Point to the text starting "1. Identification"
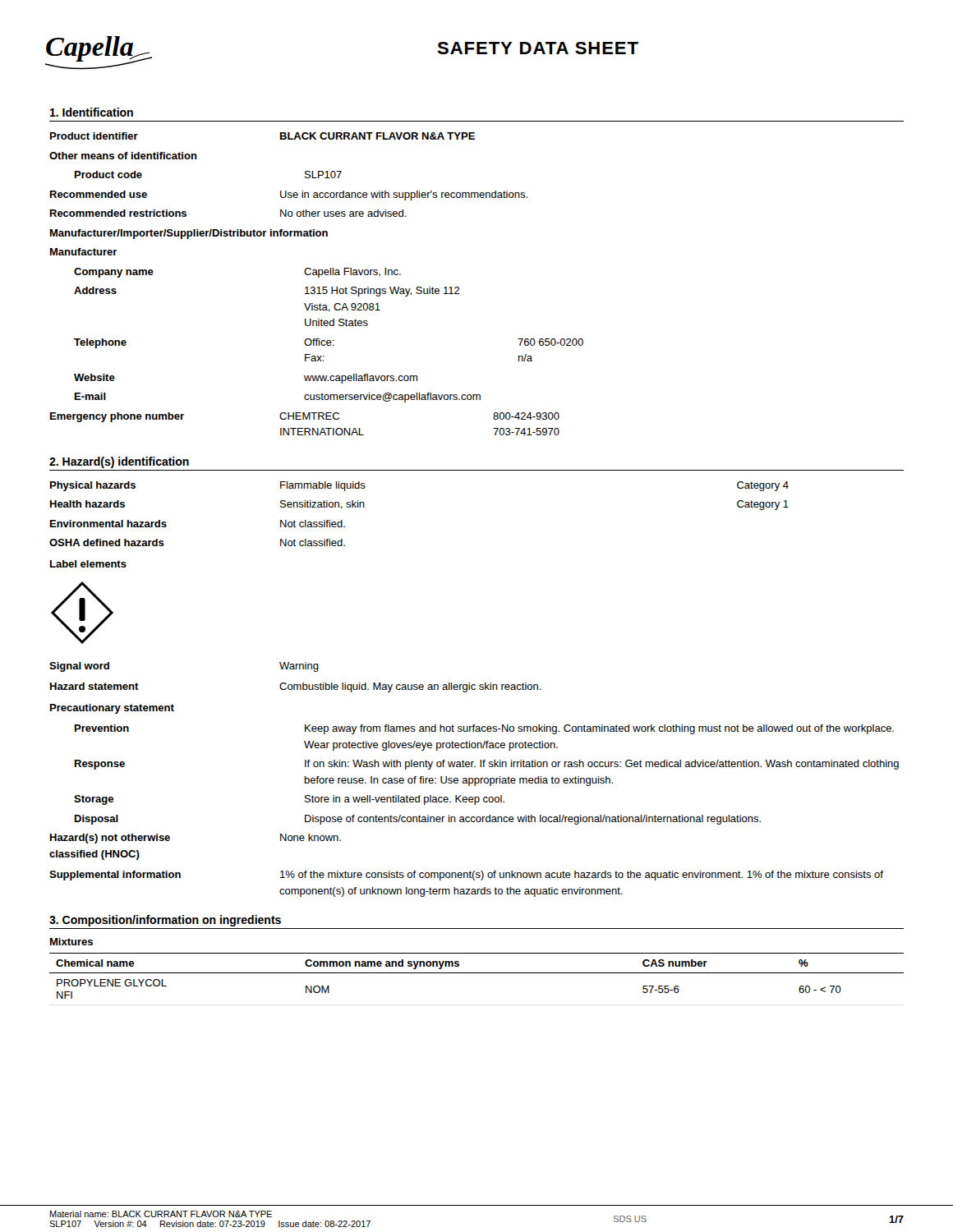Viewport: 953px width, 1232px height. [91, 113]
